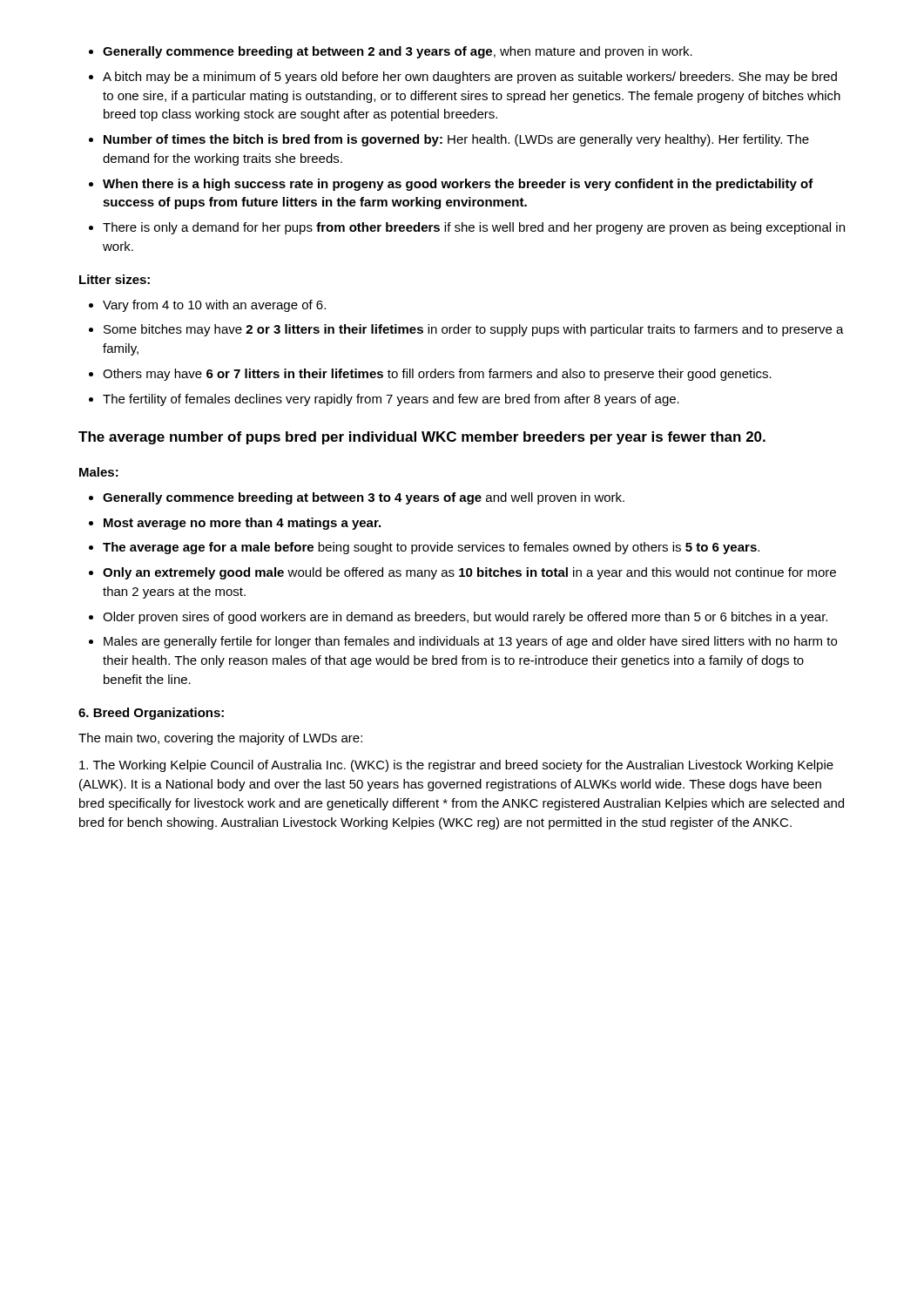Select the block starting "Vary from 4 to 10 with an"
The height and width of the screenshot is (1307, 924).
pyautogui.click(x=215, y=304)
